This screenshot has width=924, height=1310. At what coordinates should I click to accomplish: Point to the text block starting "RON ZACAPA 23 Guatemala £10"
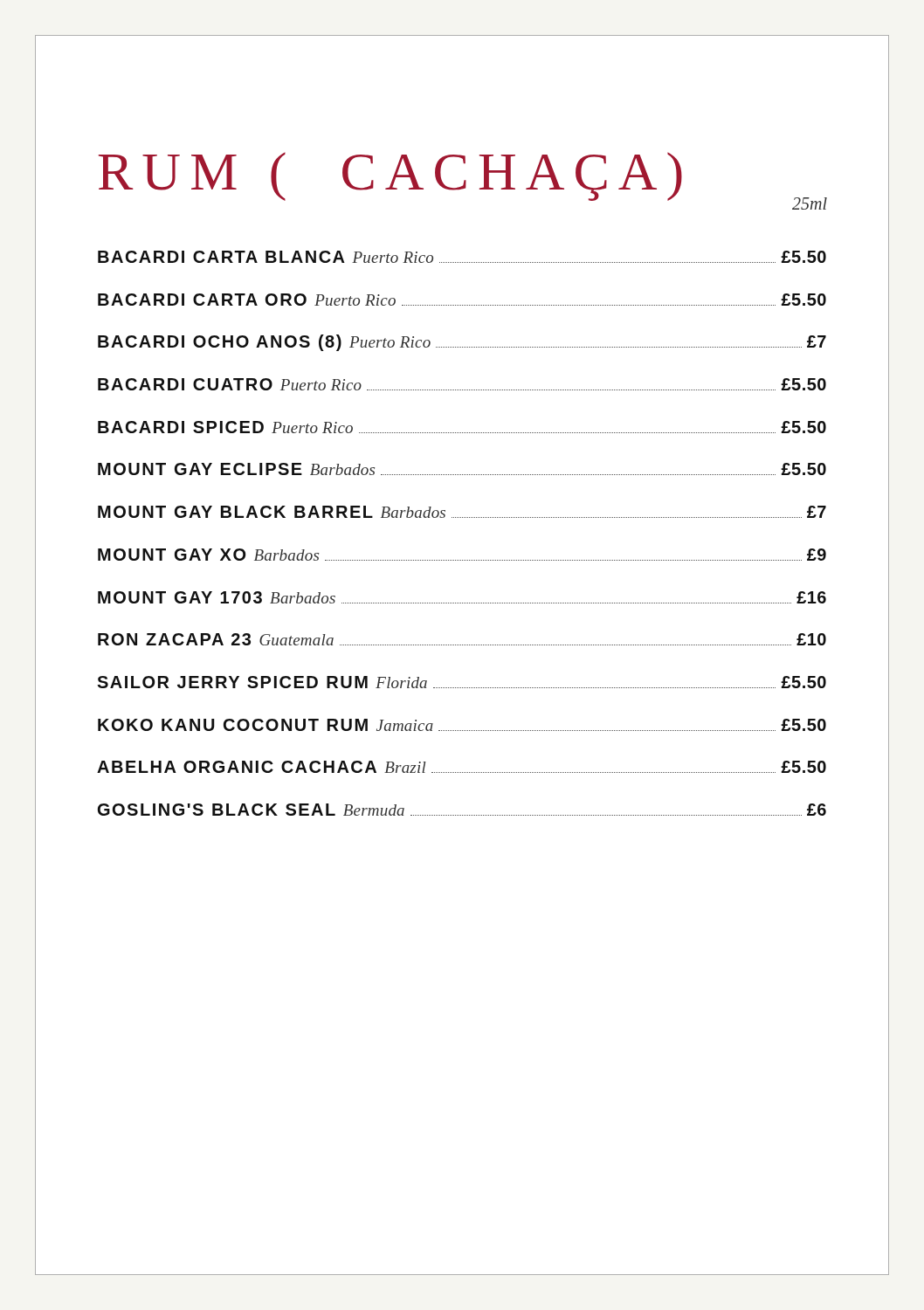click(x=462, y=640)
